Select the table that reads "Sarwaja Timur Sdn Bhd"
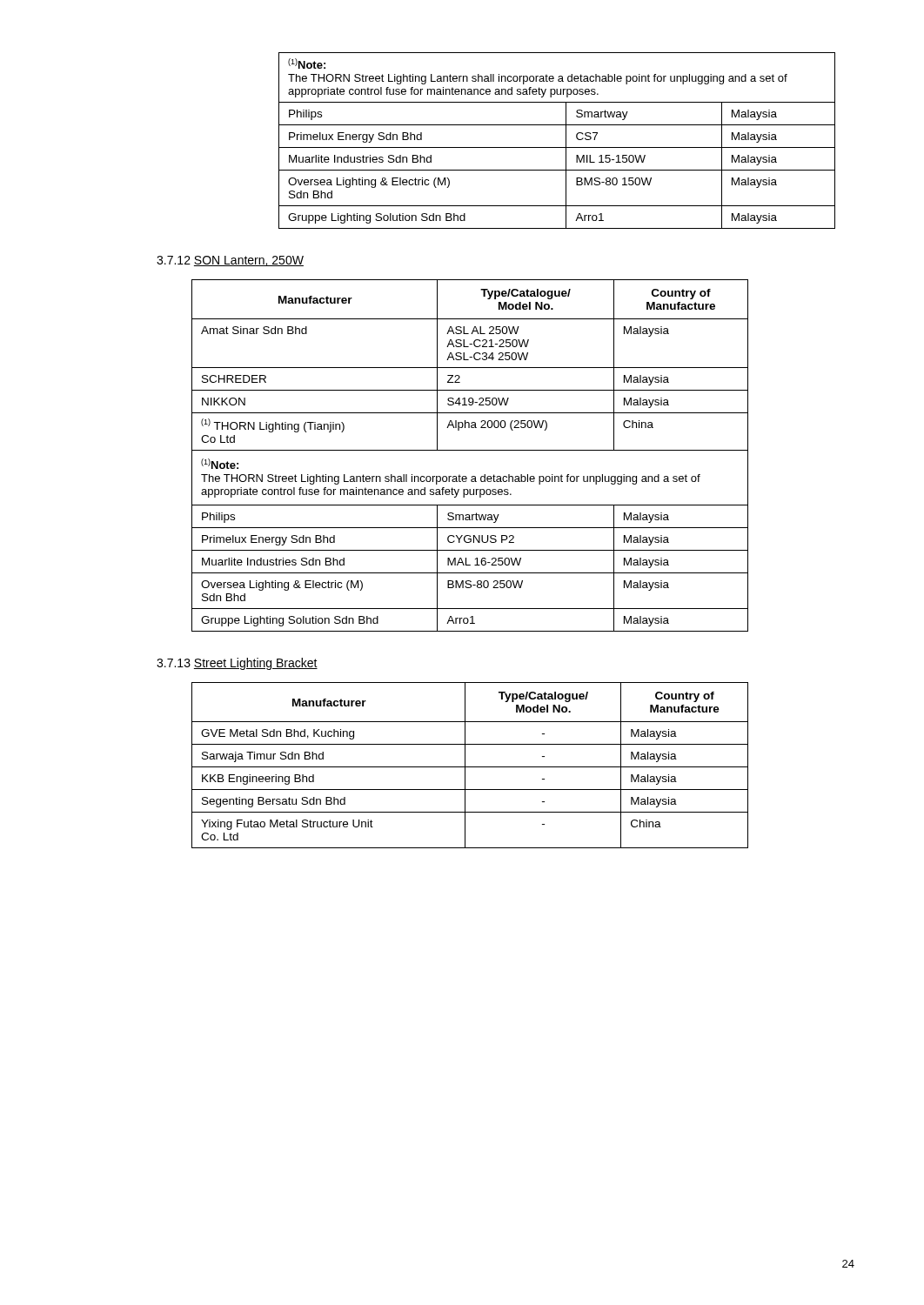This screenshot has height=1305, width=924. (479, 765)
